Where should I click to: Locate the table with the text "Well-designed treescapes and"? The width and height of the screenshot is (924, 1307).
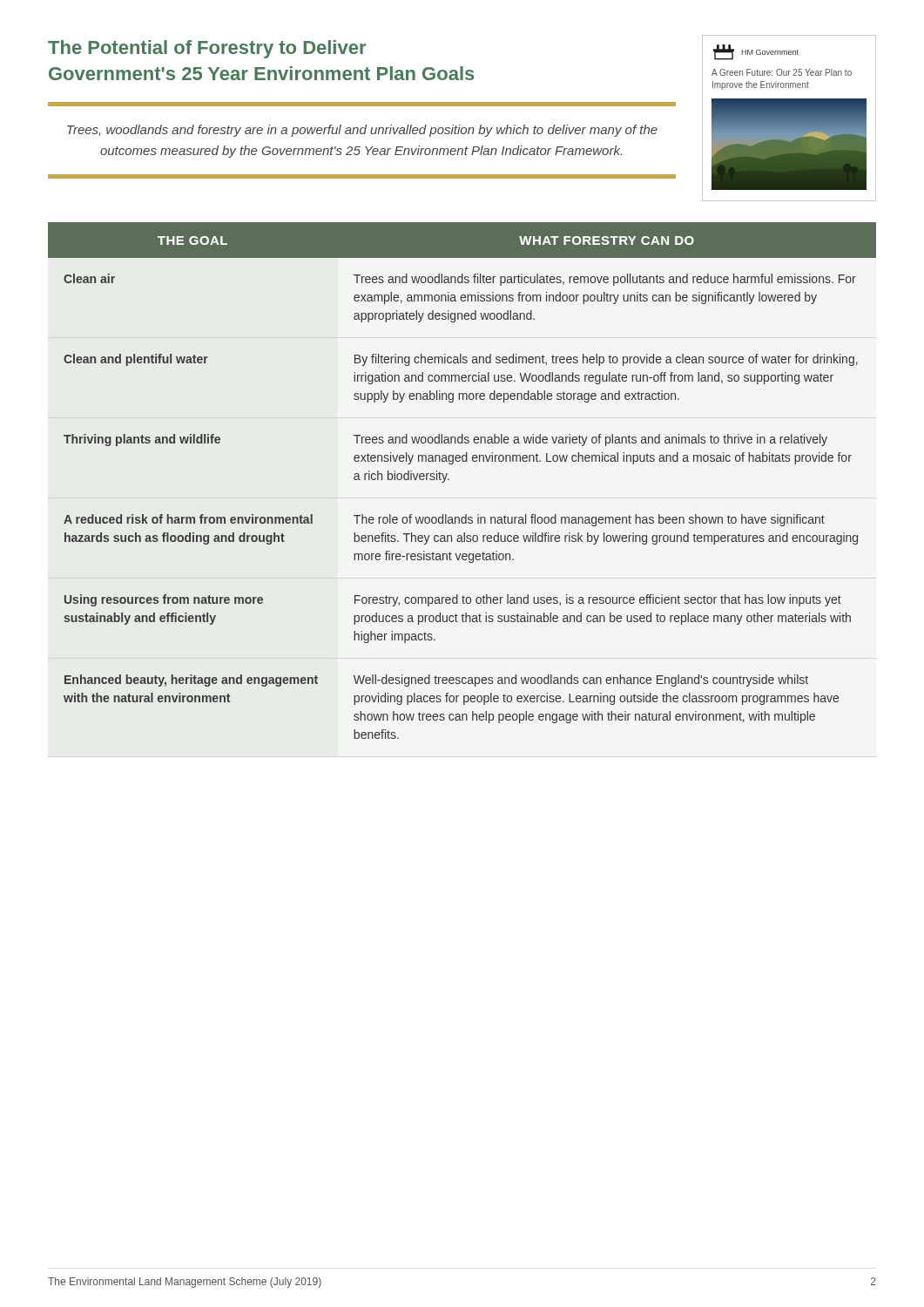point(462,490)
